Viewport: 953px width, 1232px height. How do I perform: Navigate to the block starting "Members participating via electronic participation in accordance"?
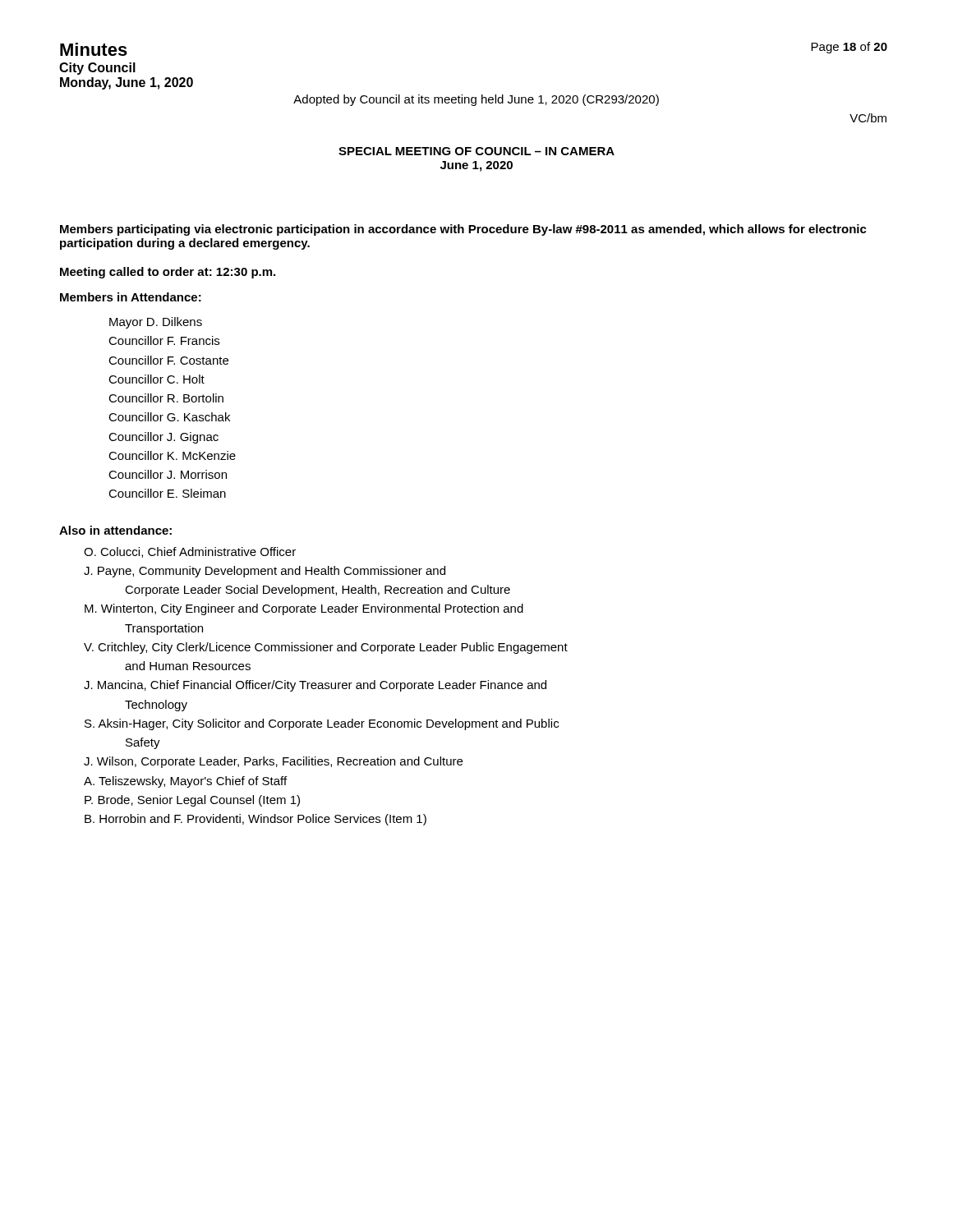463,236
